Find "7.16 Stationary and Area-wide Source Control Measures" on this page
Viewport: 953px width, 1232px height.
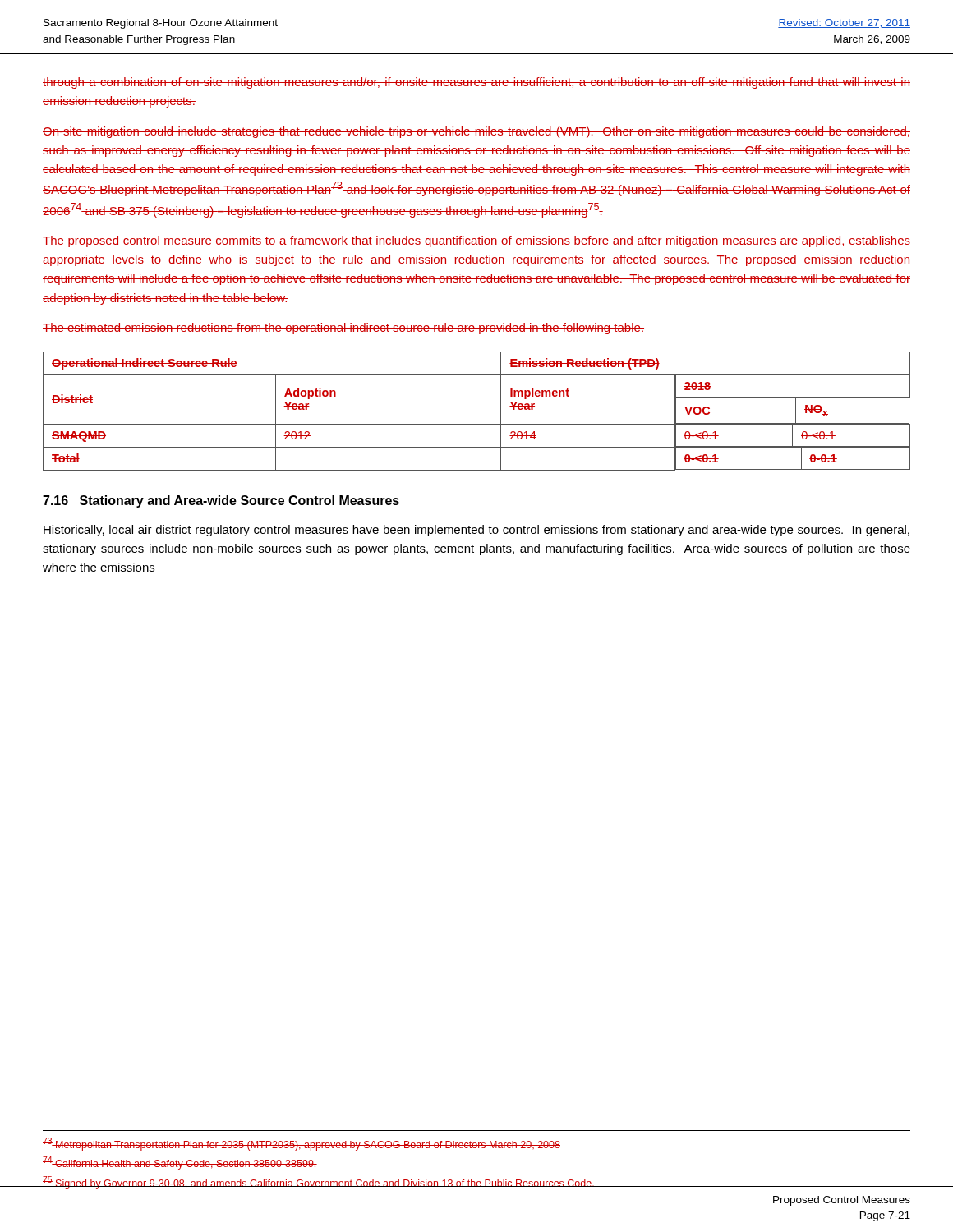click(221, 500)
